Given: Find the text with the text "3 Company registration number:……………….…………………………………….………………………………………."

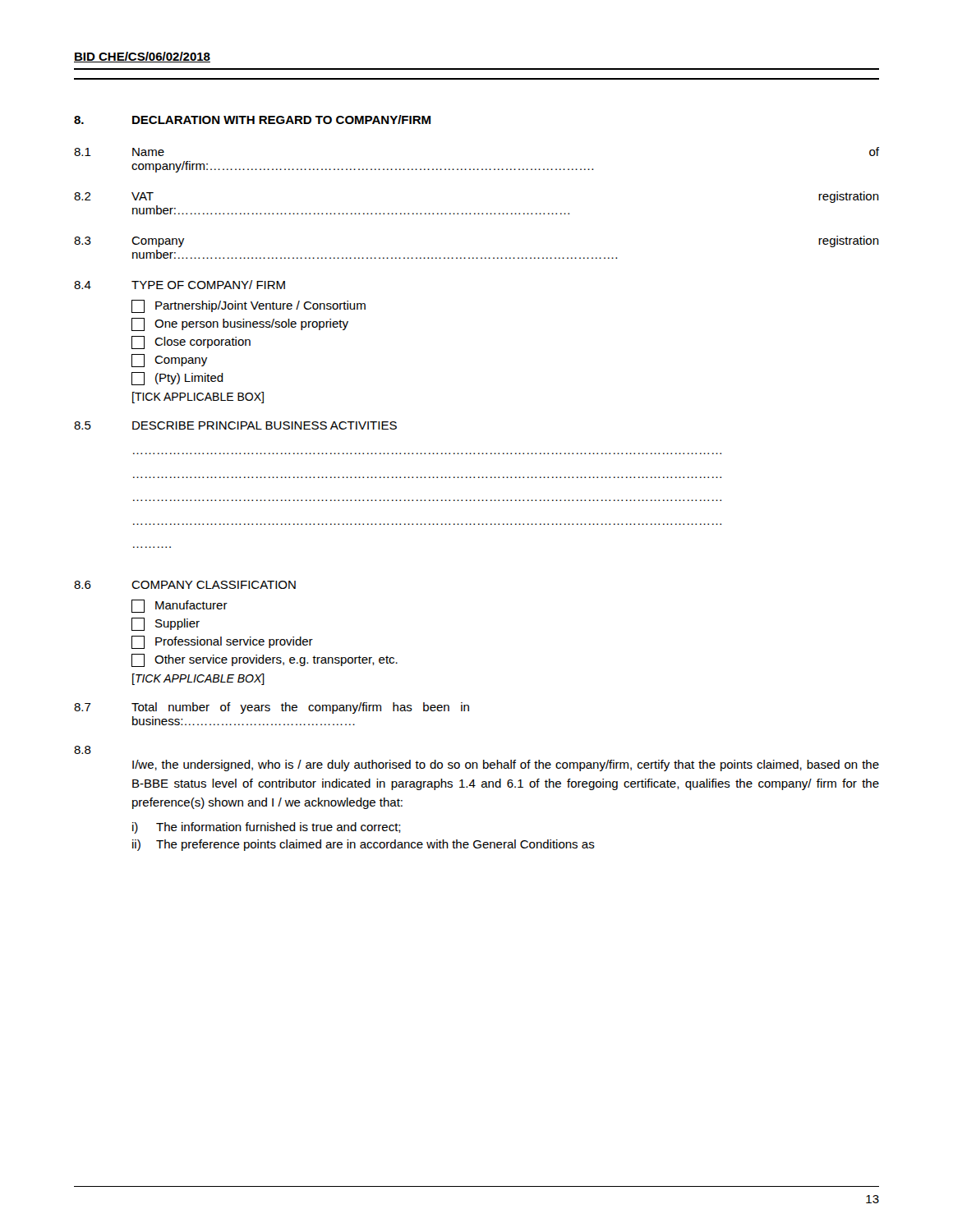Looking at the screenshot, I should pos(476,247).
